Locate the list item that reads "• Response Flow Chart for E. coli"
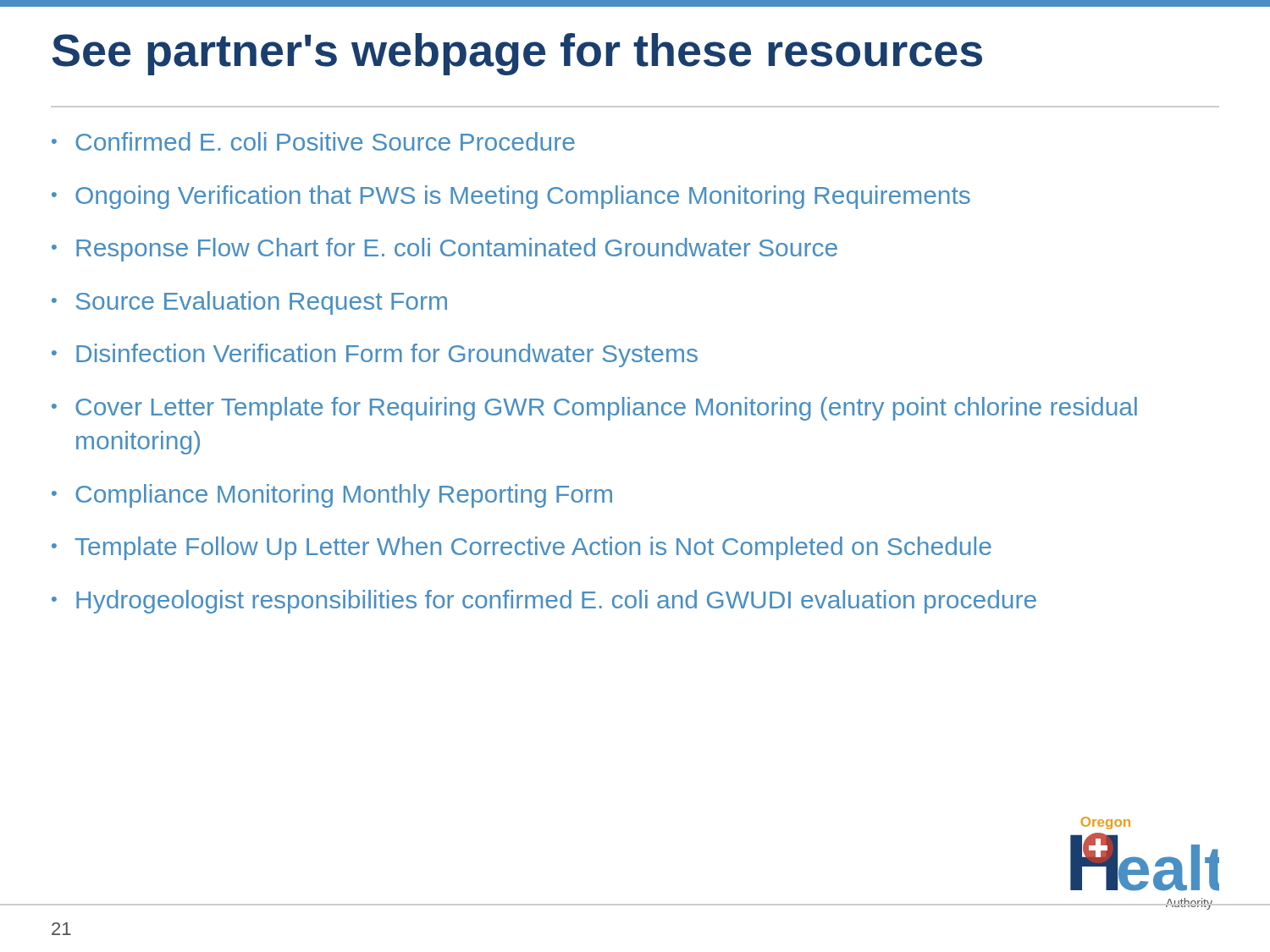This screenshot has height=952, width=1270. point(445,248)
